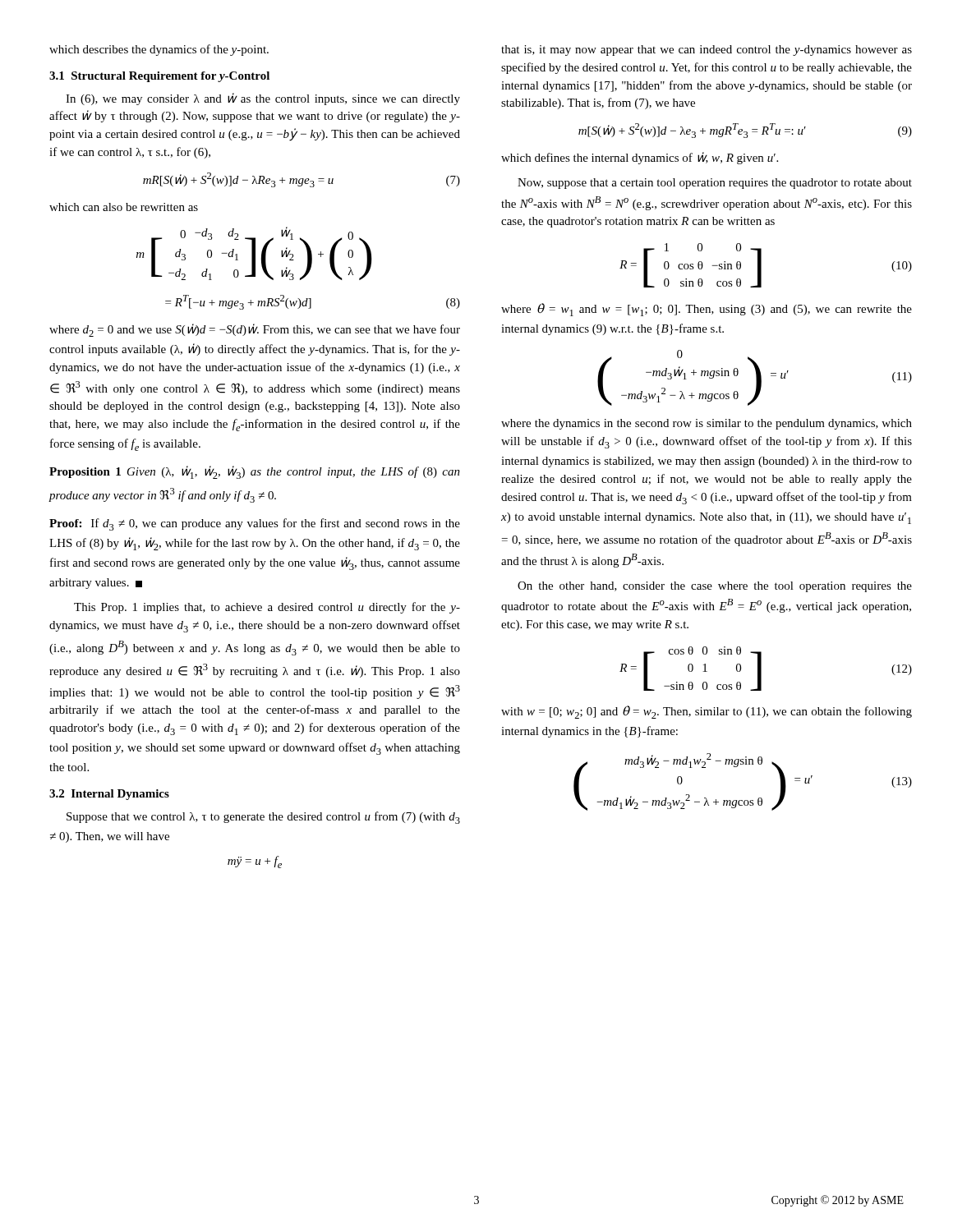This screenshot has height=1232, width=953.
Task: Locate the passage starting "Proposition 1 Given (λ, ẇ1, ẇ2, ẇ3)"
Action: (255, 485)
